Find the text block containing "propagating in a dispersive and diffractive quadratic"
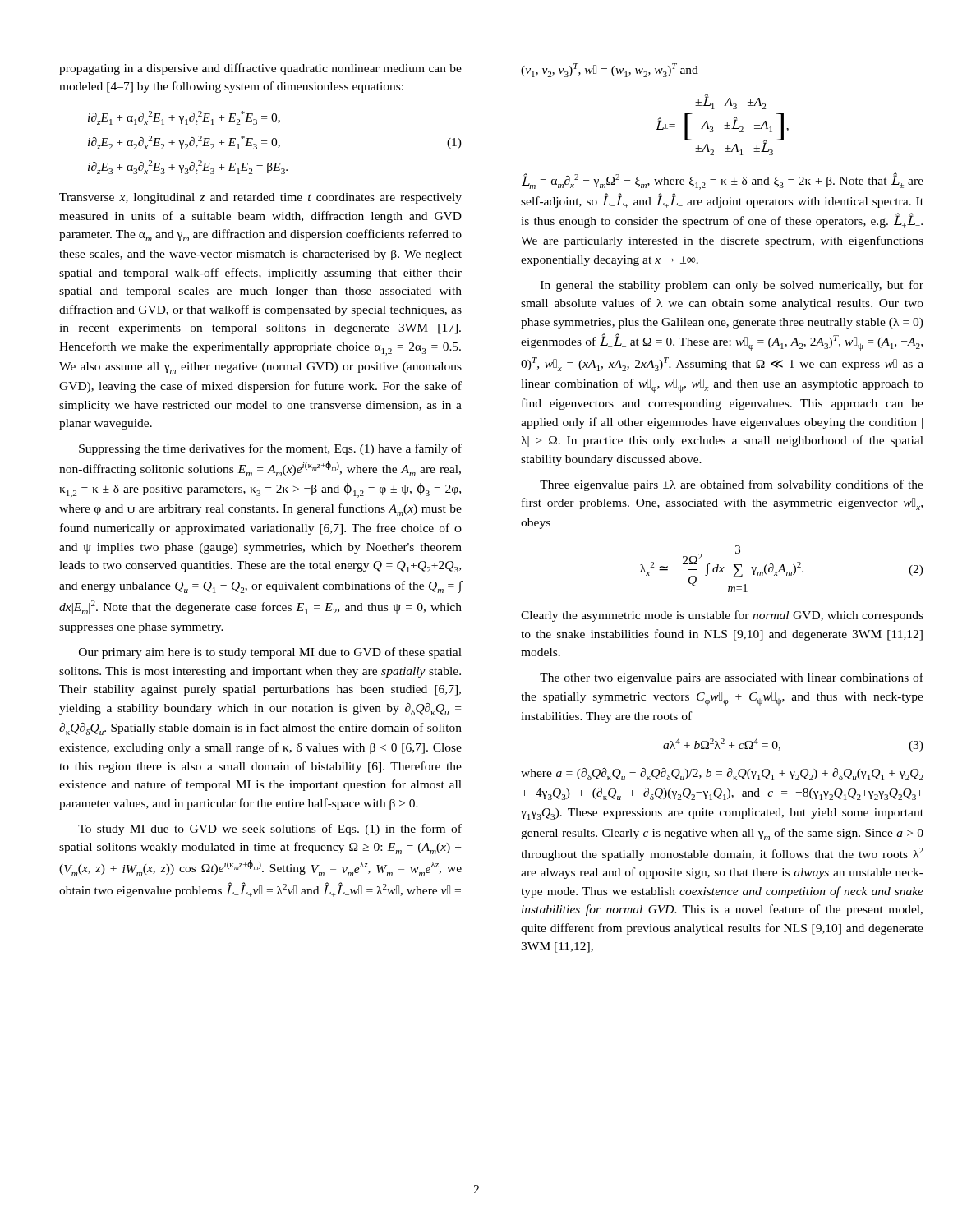The image size is (953, 1232). 260,78
